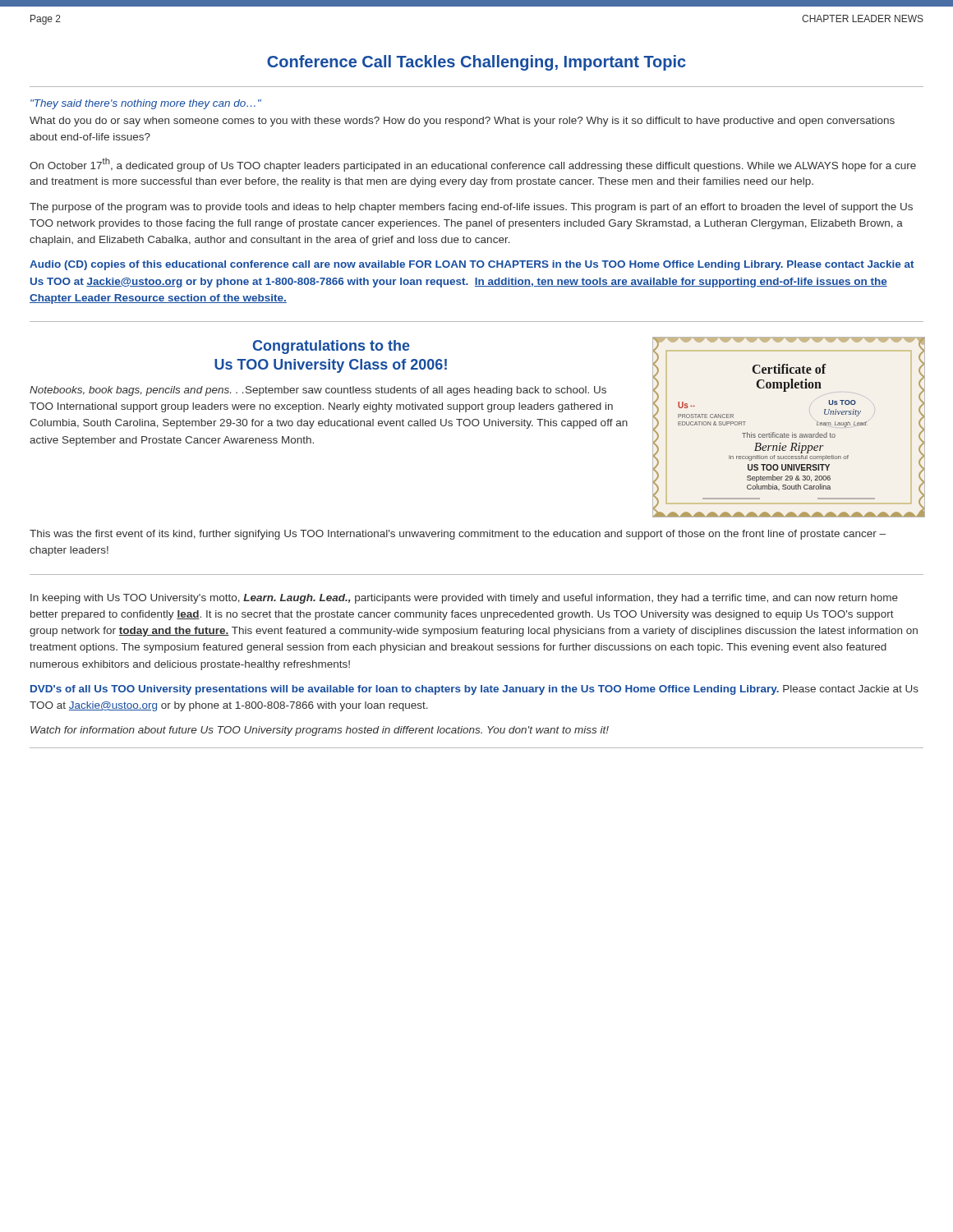Locate the block of text that opens with "This was the first event of"

(x=476, y=542)
